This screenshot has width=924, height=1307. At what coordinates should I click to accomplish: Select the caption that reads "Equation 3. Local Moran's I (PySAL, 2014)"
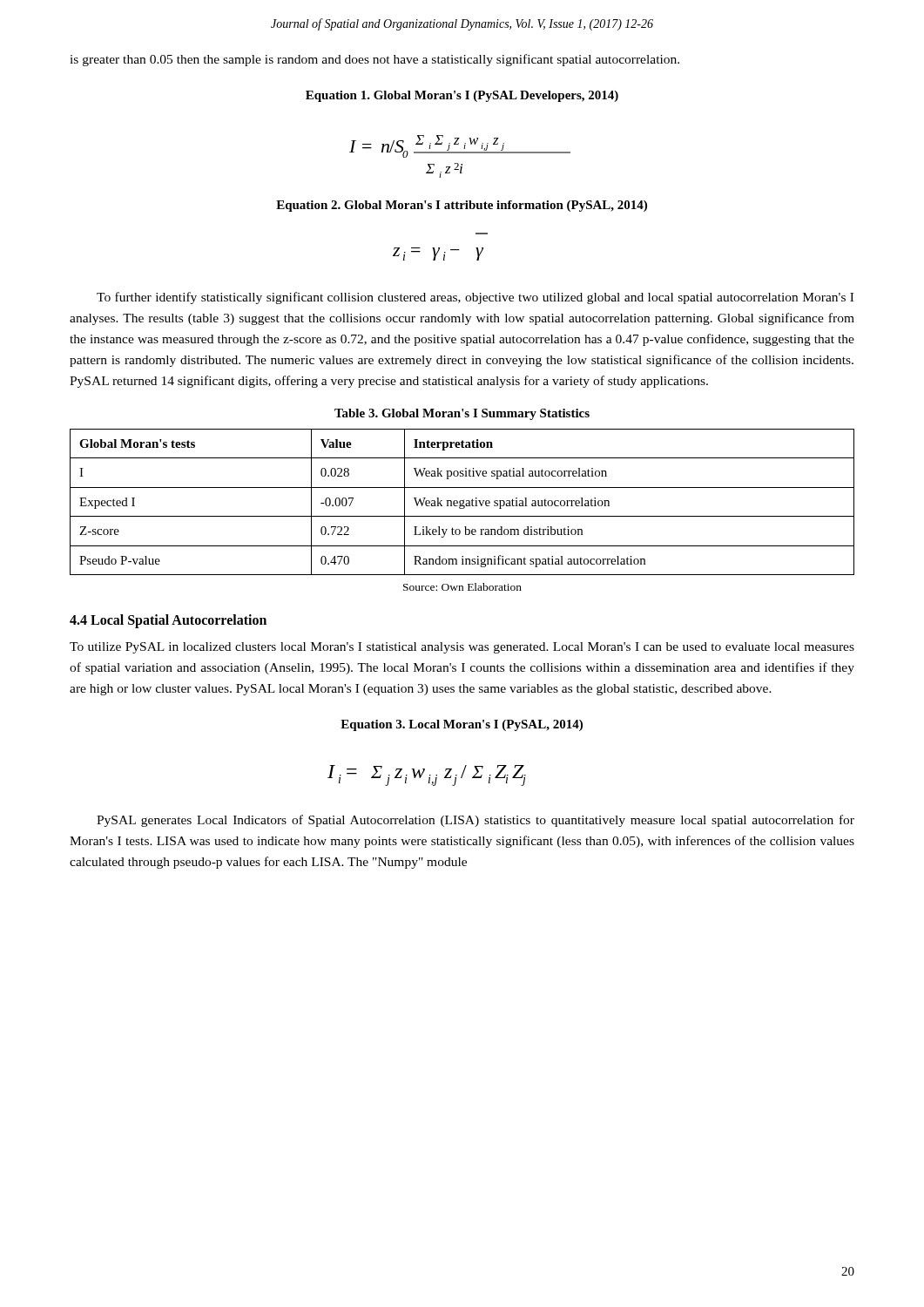click(462, 724)
